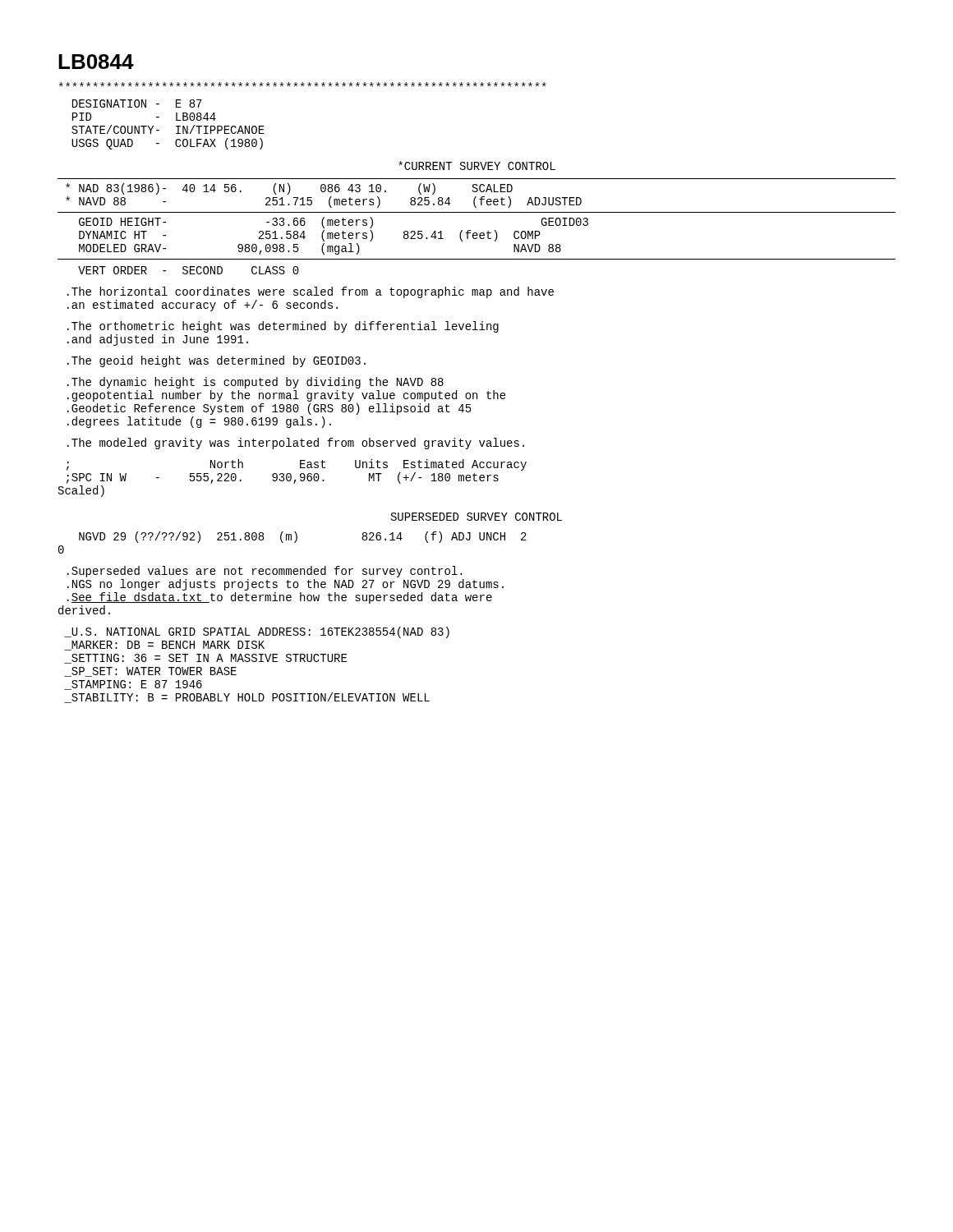Locate the text block containing ".The modeled gravity was interpolated"
The height and width of the screenshot is (1232, 953).
[292, 444]
